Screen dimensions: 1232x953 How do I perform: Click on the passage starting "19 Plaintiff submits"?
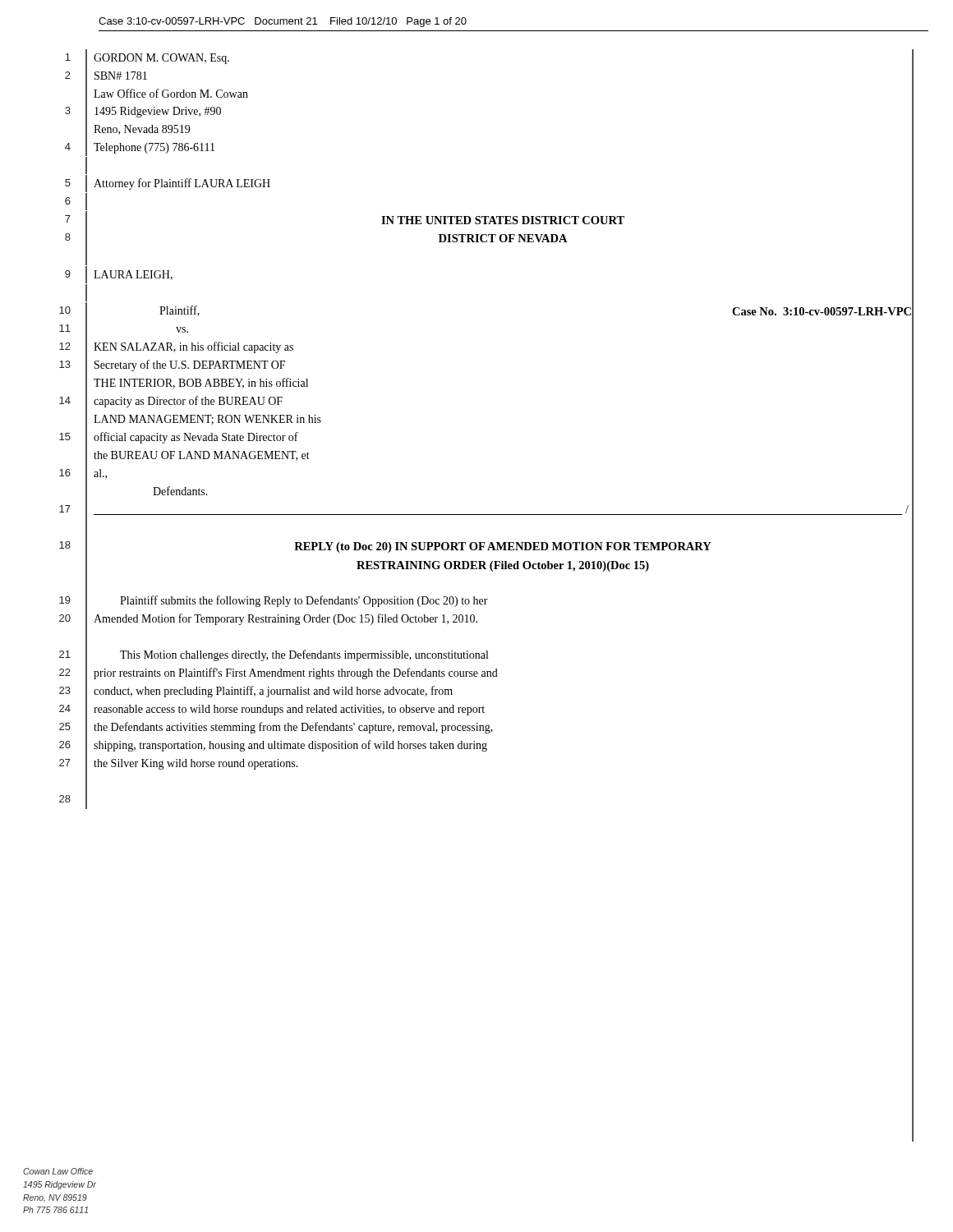coord(476,610)
